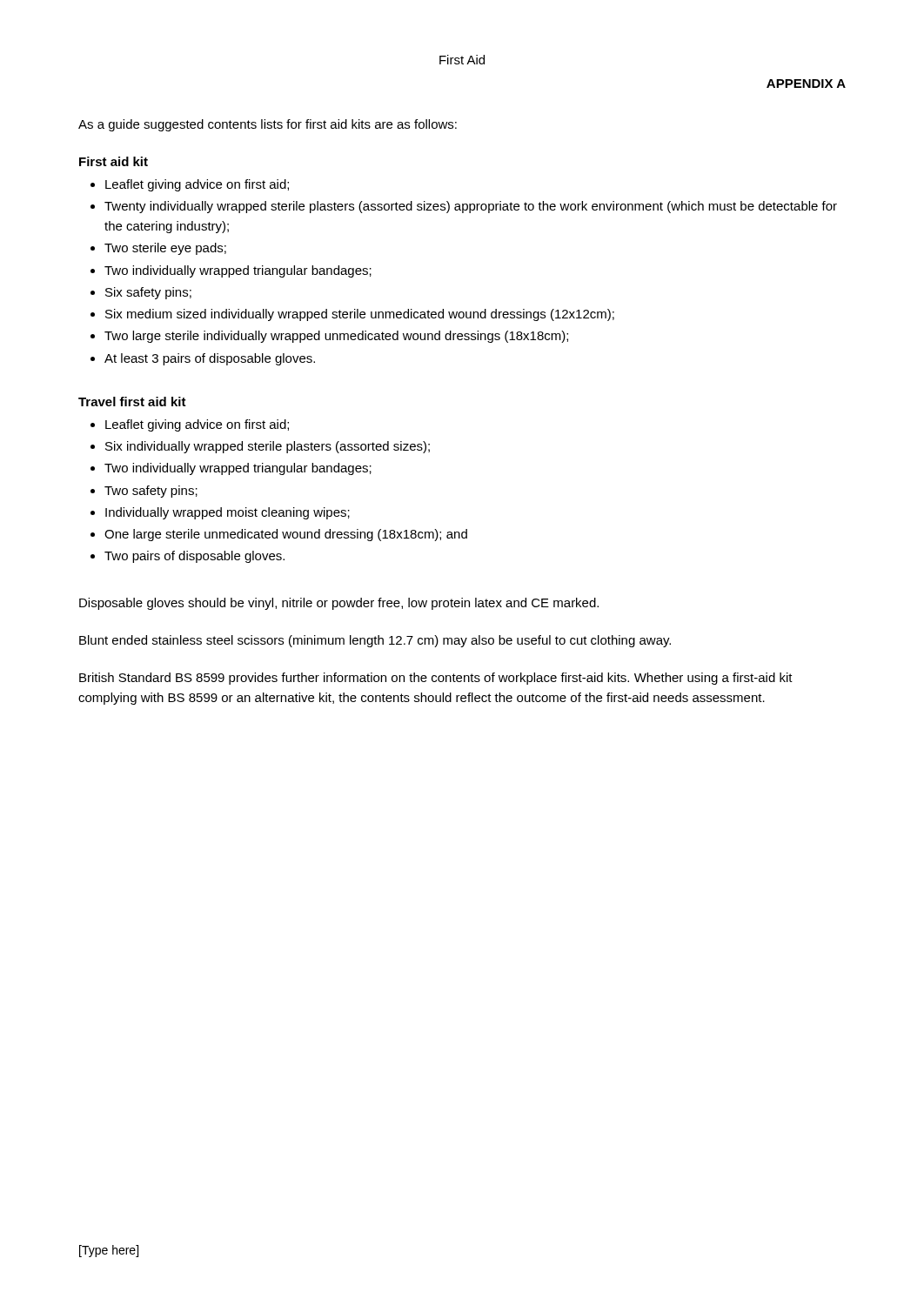924x1305 pixels.
Task: Find the text block containing "As a guide suggested contents"
Action: (268, 124)
